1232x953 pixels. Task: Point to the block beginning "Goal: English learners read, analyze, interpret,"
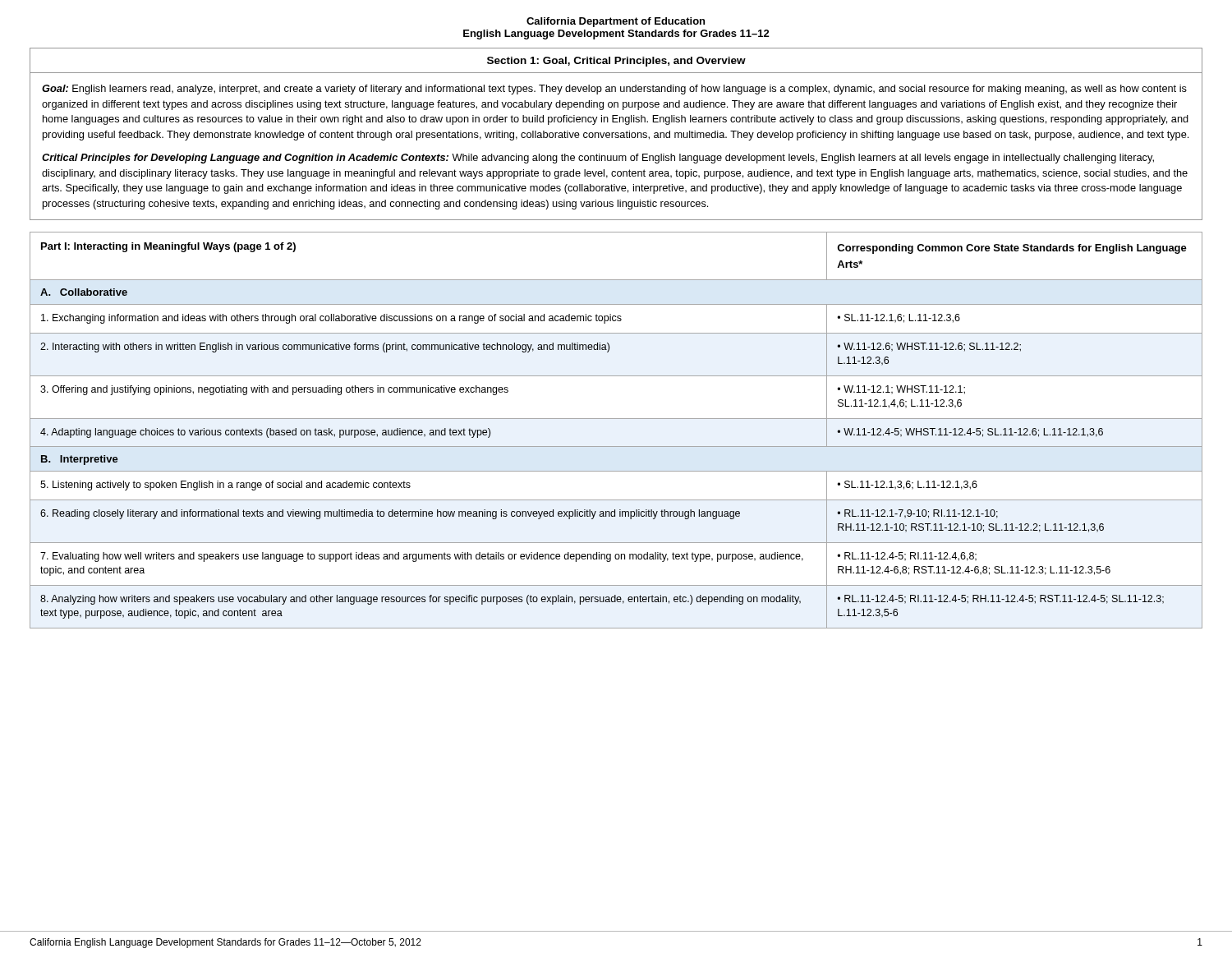pos(616,111)
